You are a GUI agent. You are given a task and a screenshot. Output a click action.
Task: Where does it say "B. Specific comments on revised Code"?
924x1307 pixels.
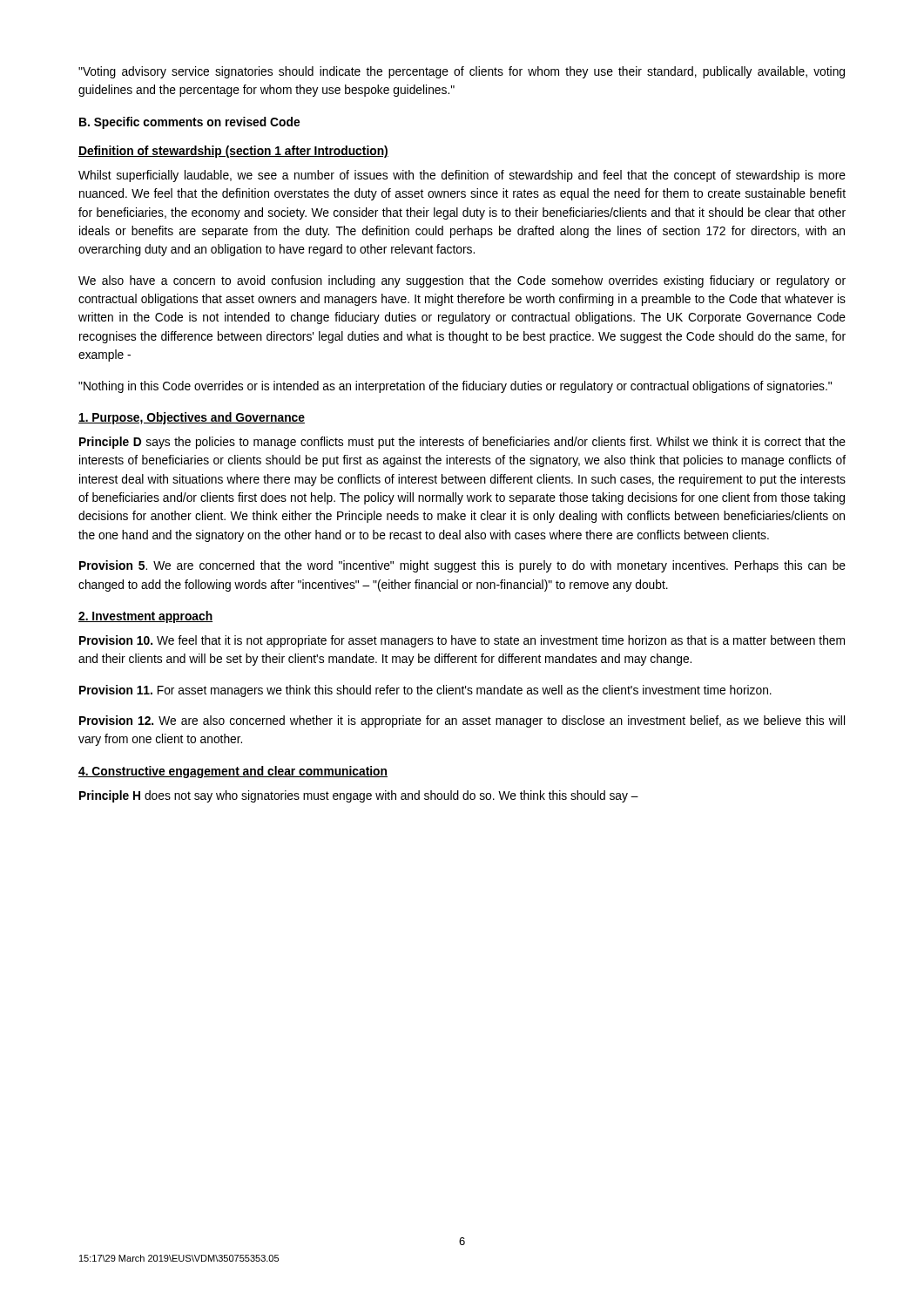click(x=189, y=122)
